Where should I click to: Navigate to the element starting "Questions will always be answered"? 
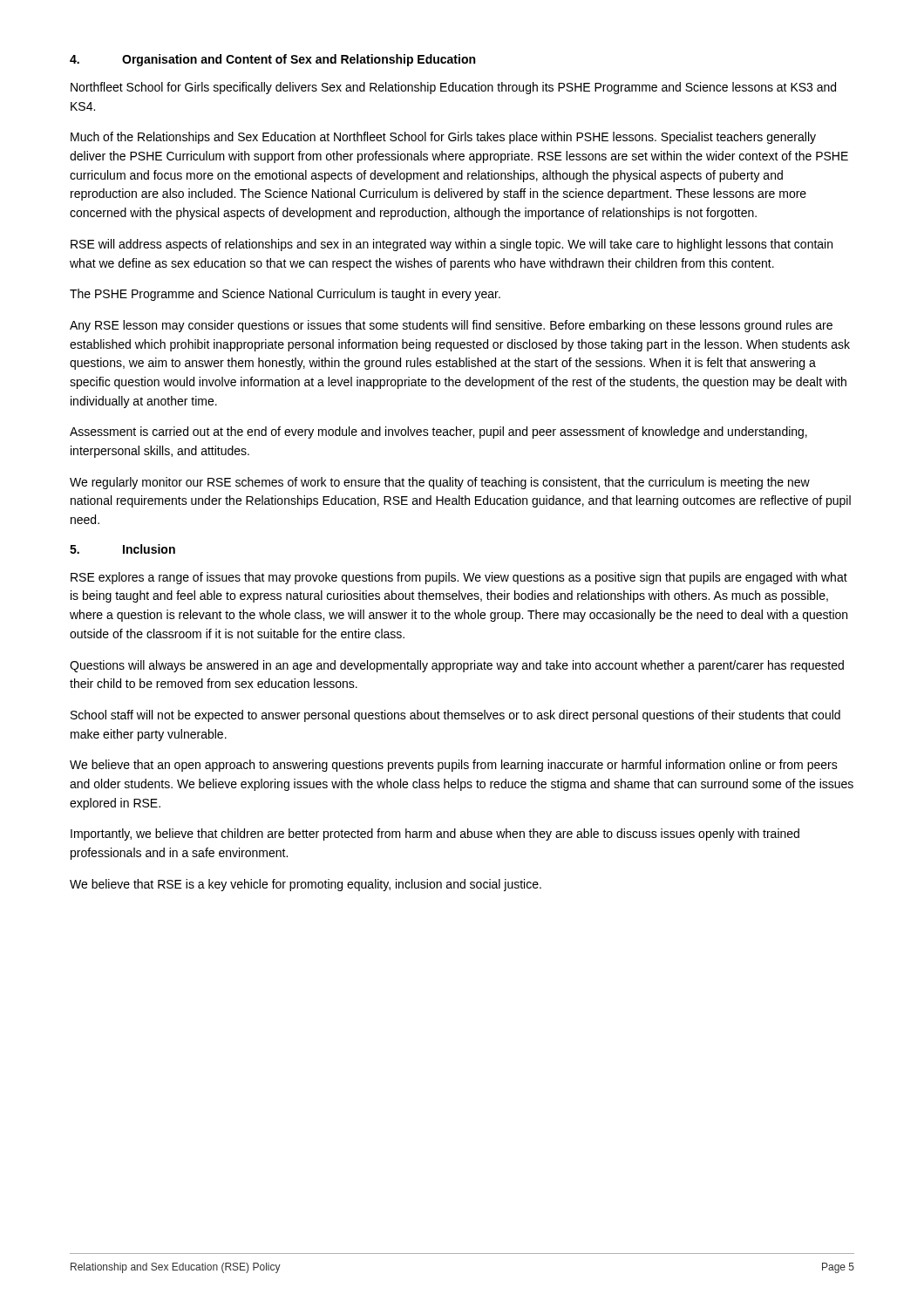(457, 674)
